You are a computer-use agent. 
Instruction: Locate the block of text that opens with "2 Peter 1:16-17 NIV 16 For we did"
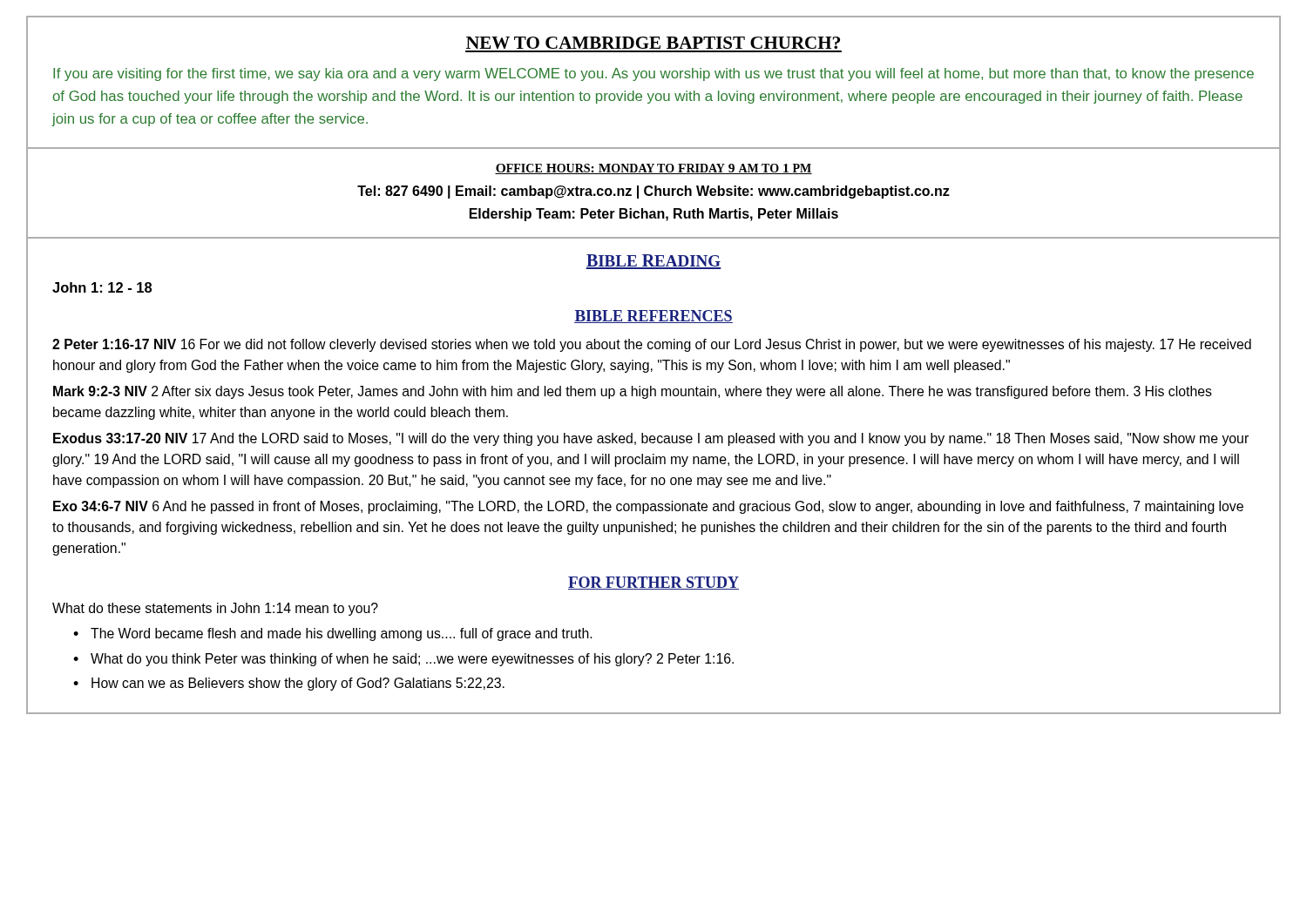pyautogui.click(x=652, y=355)
